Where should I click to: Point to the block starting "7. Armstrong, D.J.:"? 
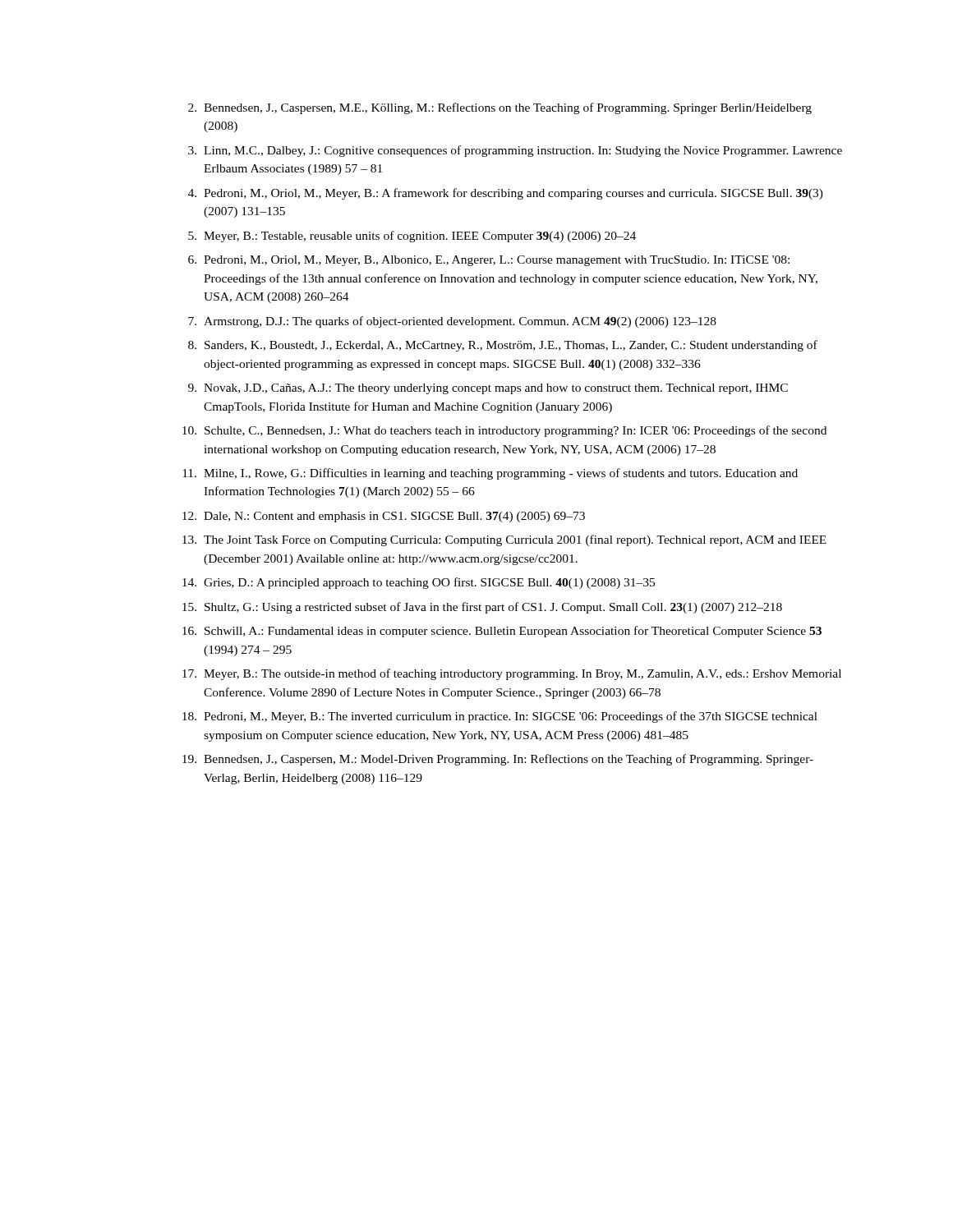[x=509, y=321]
